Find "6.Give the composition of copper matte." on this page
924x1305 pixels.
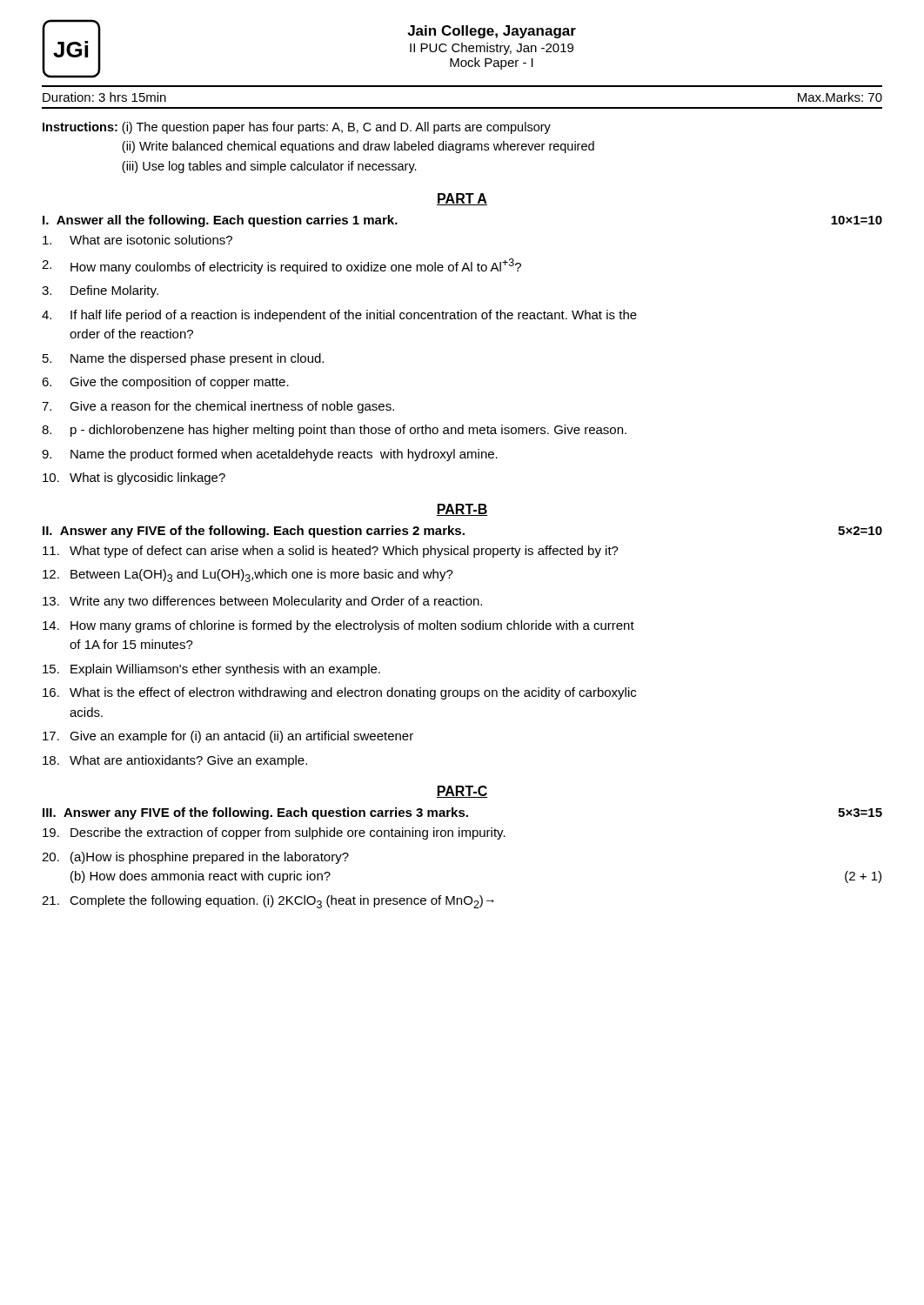point(165,383)
